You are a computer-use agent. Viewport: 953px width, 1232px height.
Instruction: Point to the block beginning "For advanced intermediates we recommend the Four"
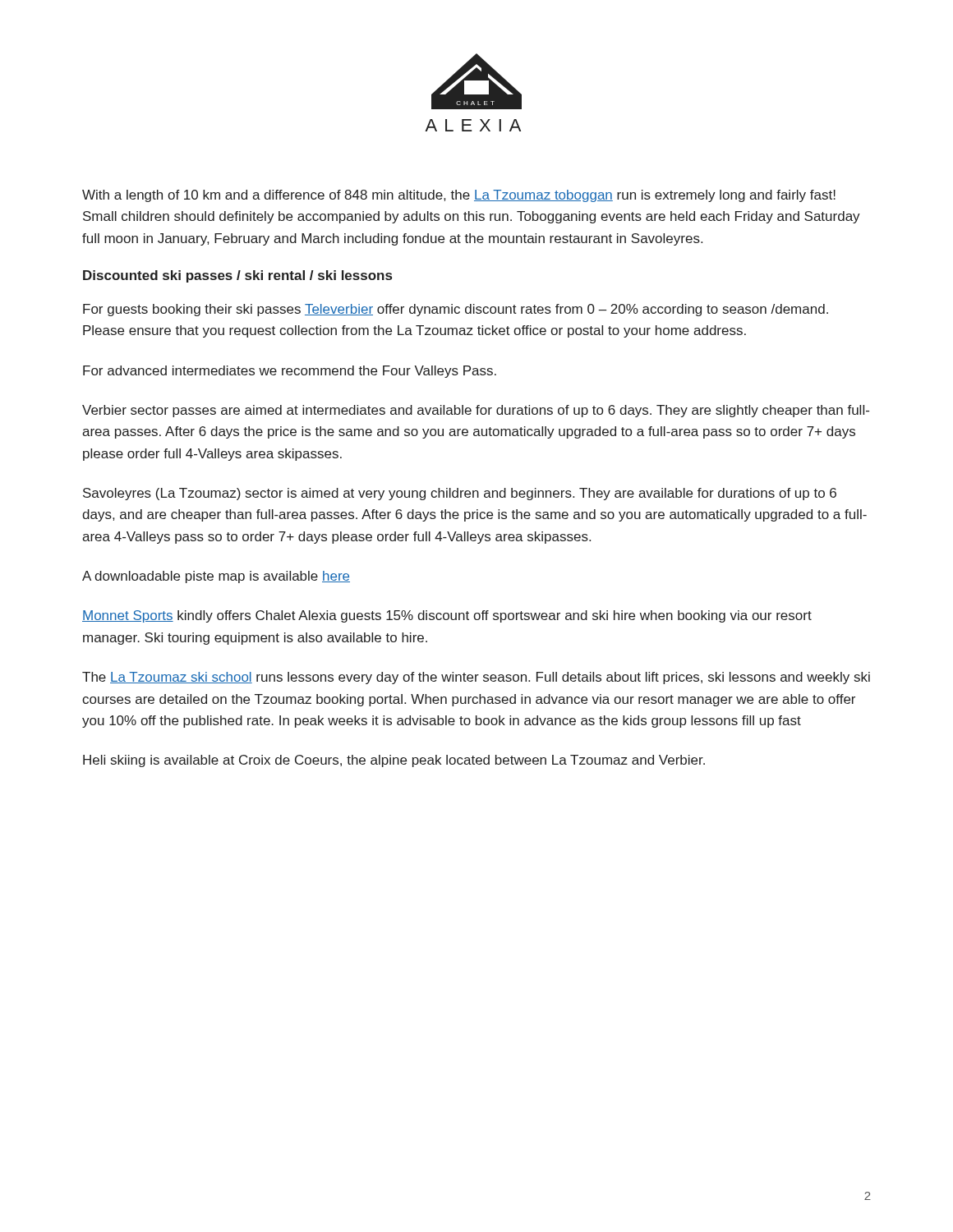click(x=290, y=371)
